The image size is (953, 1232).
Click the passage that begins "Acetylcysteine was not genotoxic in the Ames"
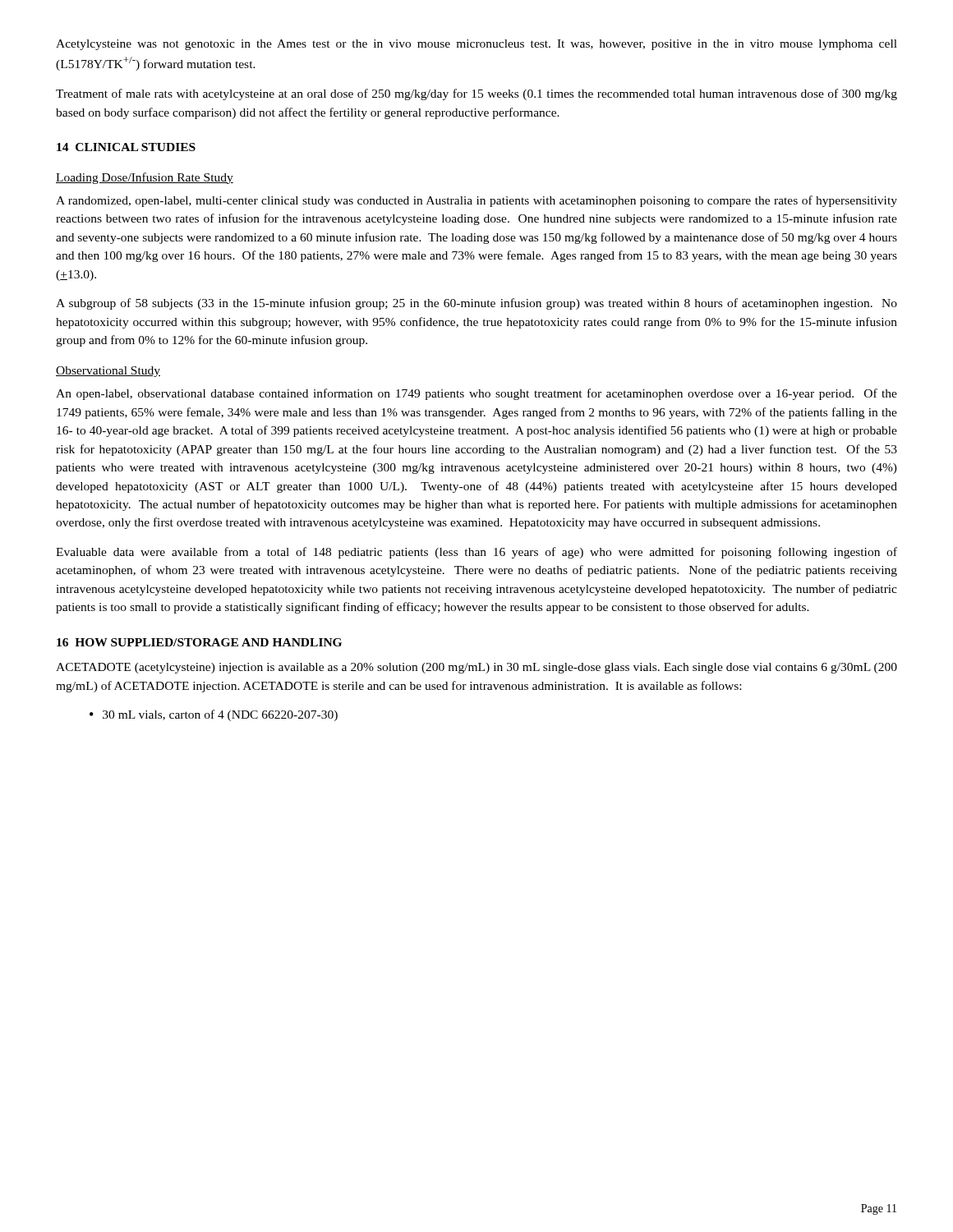click(x=476, y=54)
